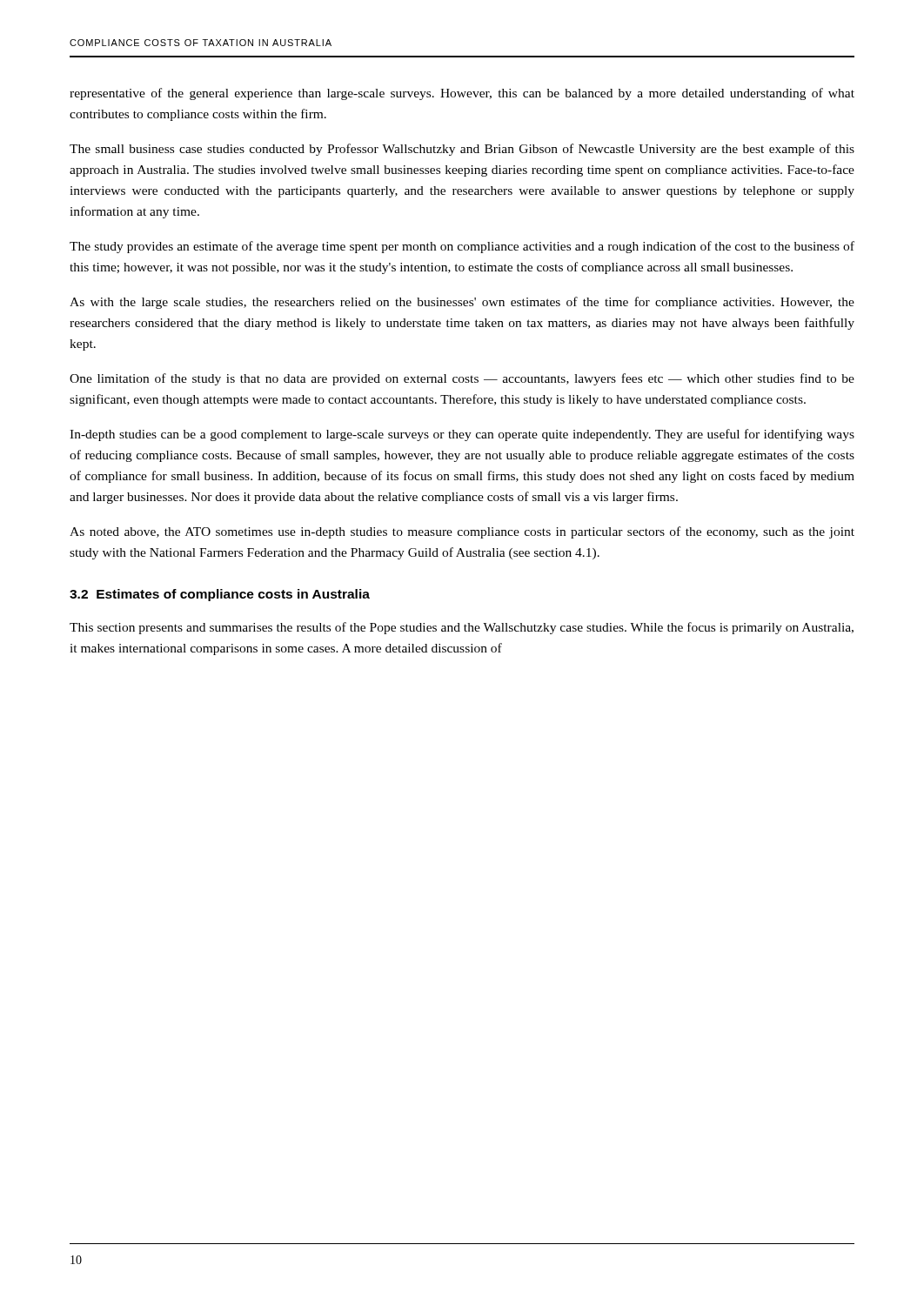Click on the region starting "As noted above, the ATO"
924x1305 pixels.
click(462, 542)
